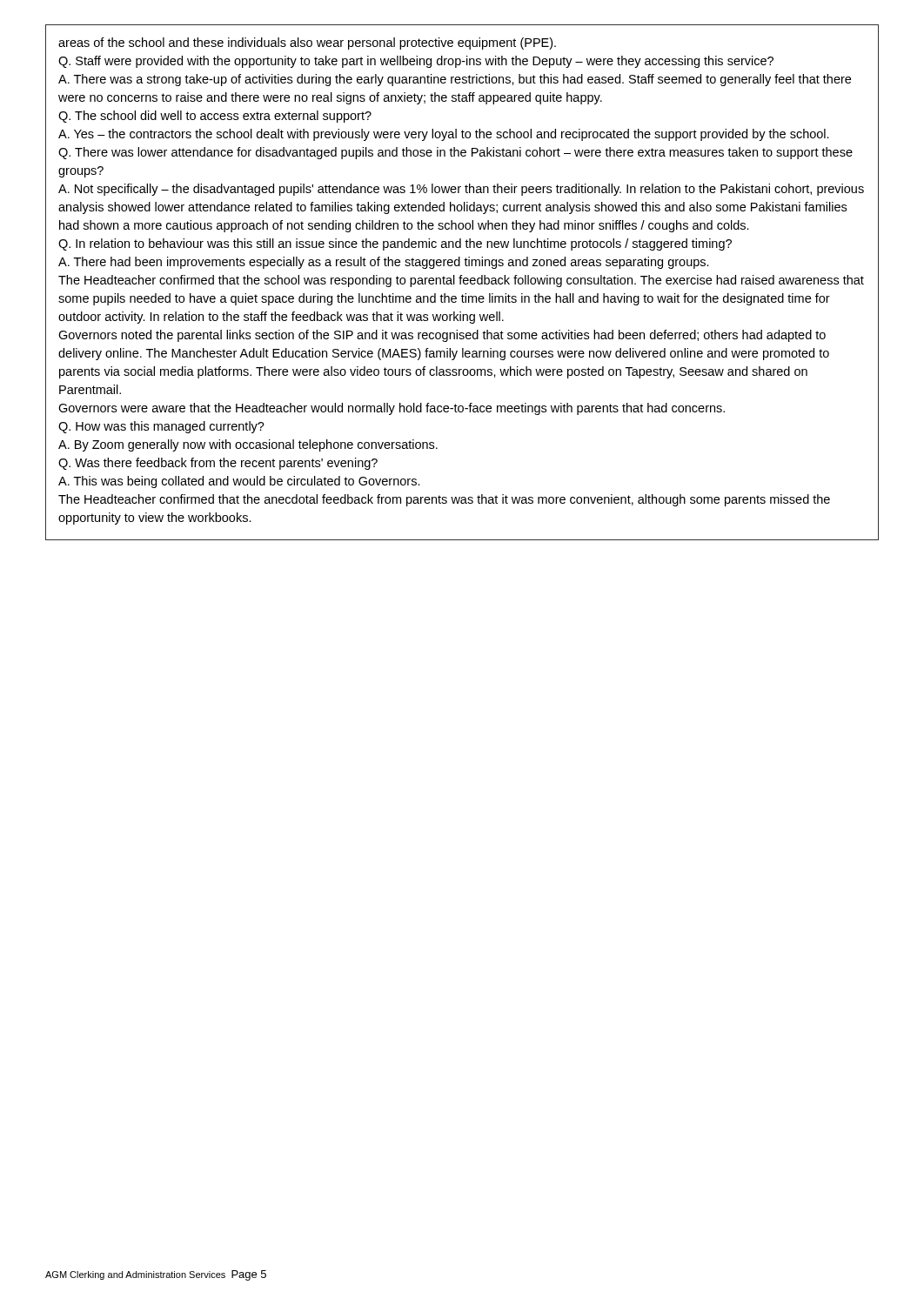
Task: Find the text block with the text "Q. There was lower attendance for disadvantaged"
Action: (462, 189)
